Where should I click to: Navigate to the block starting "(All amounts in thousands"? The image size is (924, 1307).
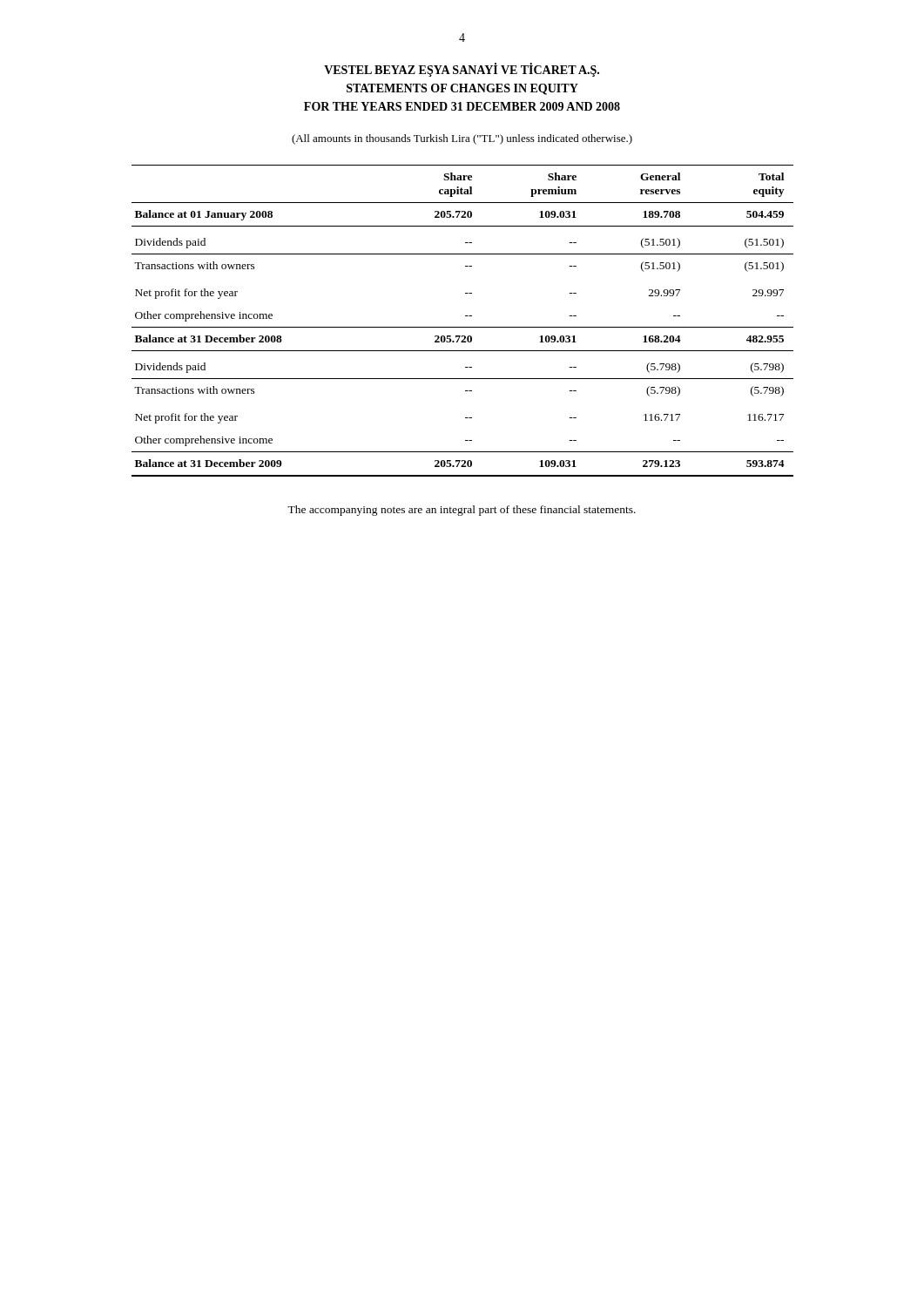[462, 138]
